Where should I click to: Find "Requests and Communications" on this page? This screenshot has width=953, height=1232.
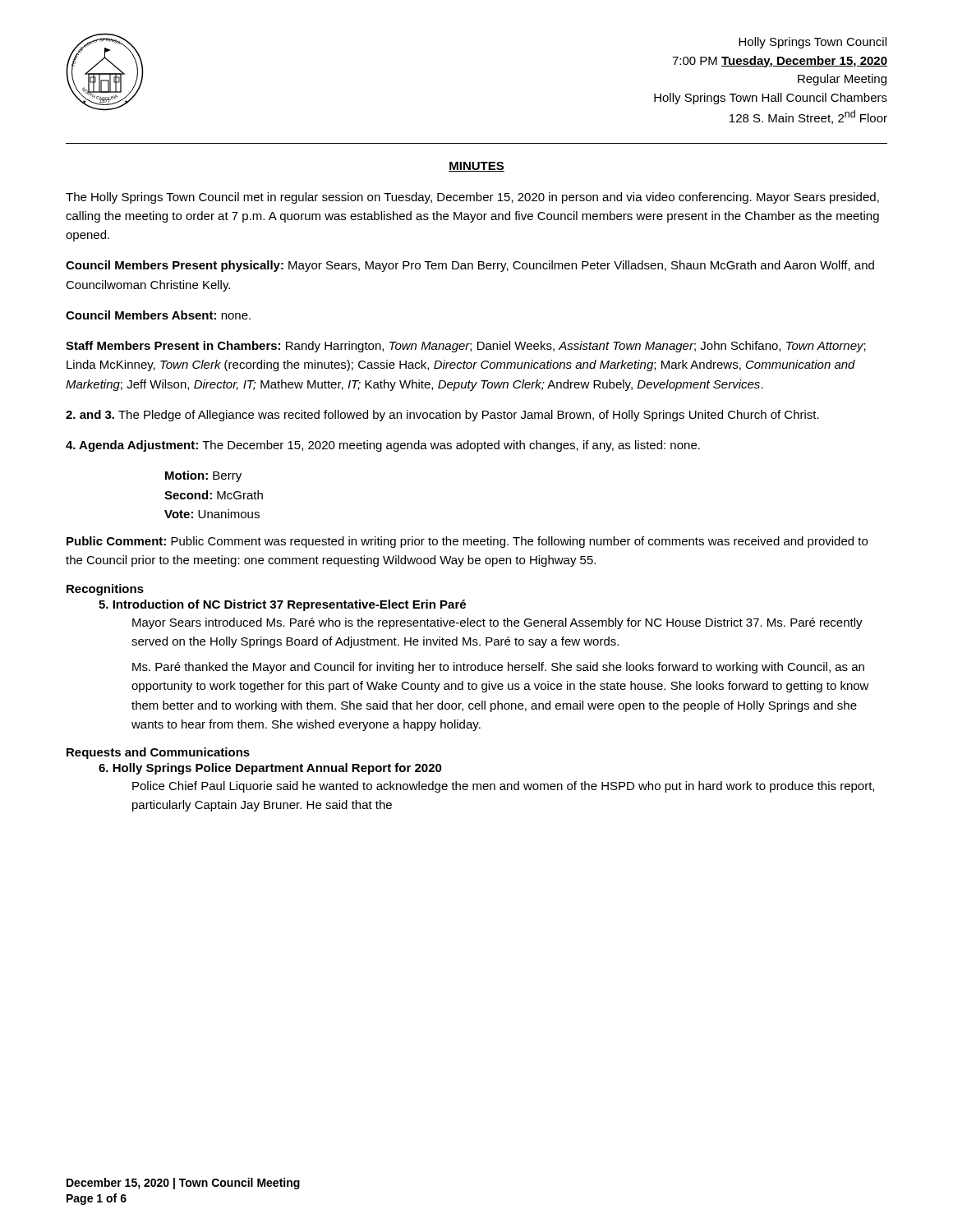tap(158, 752)
